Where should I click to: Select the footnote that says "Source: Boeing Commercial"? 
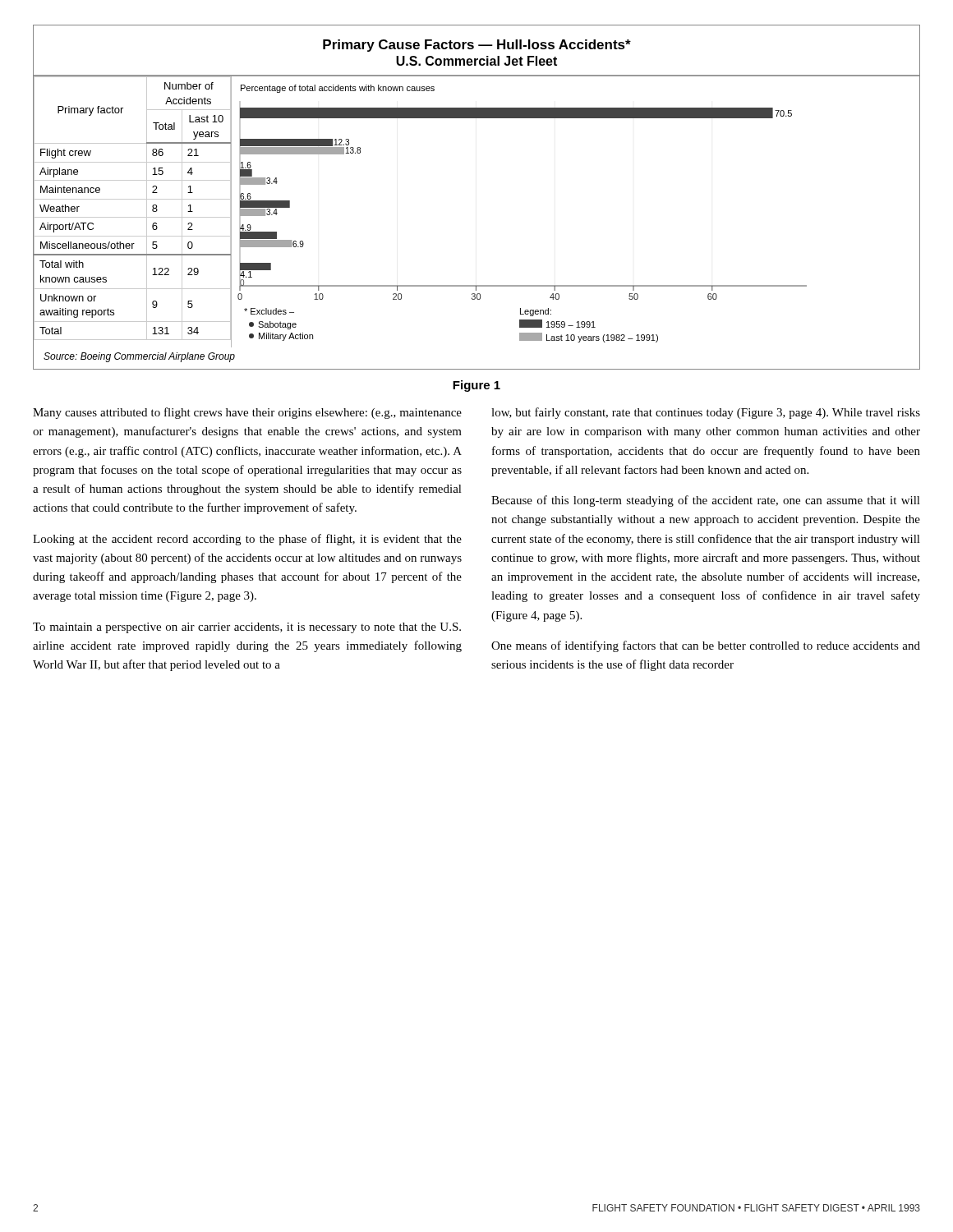pyautogui.click(x=139, y=356)
